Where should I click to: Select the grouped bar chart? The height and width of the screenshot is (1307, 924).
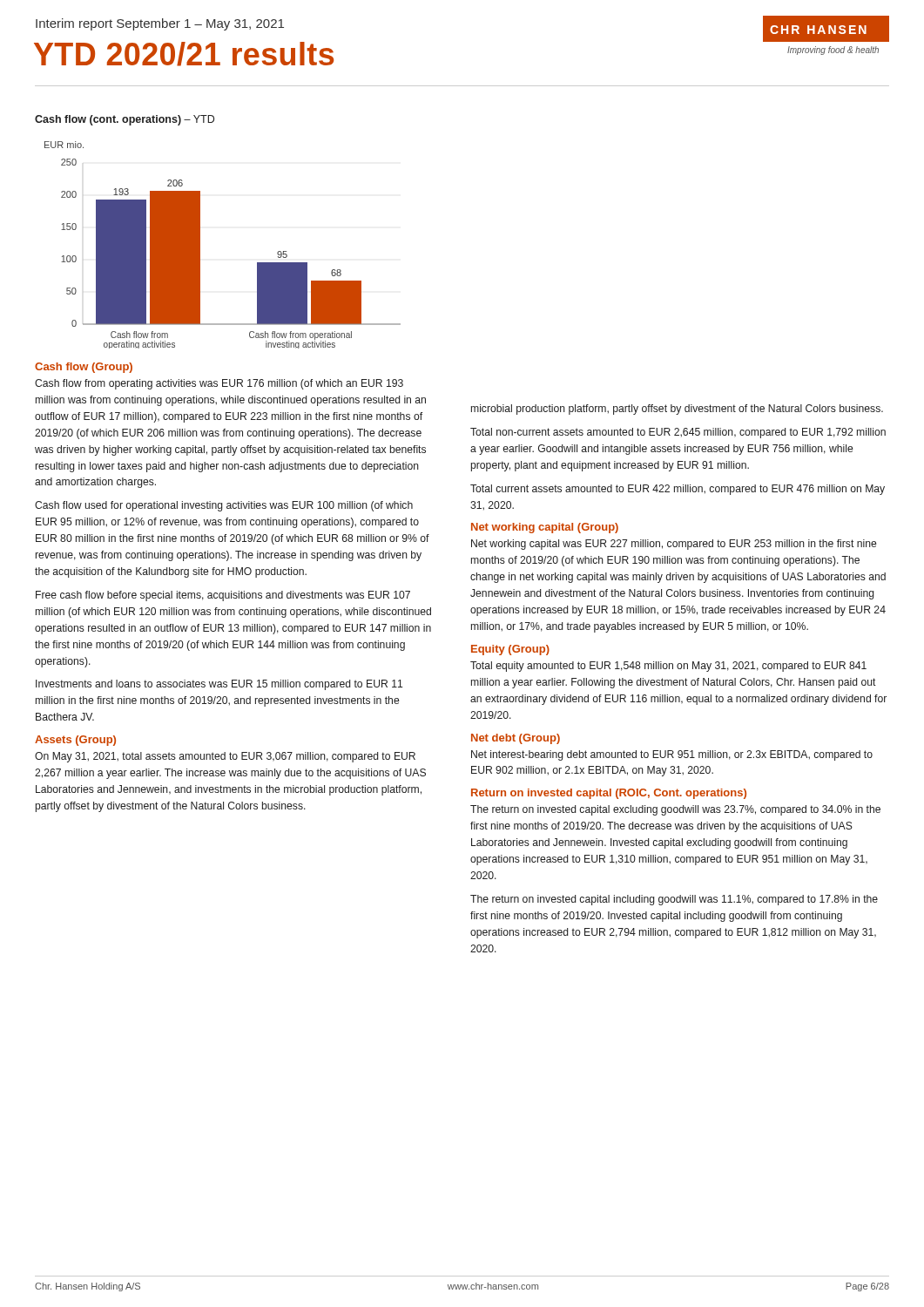tap(235, 241)
